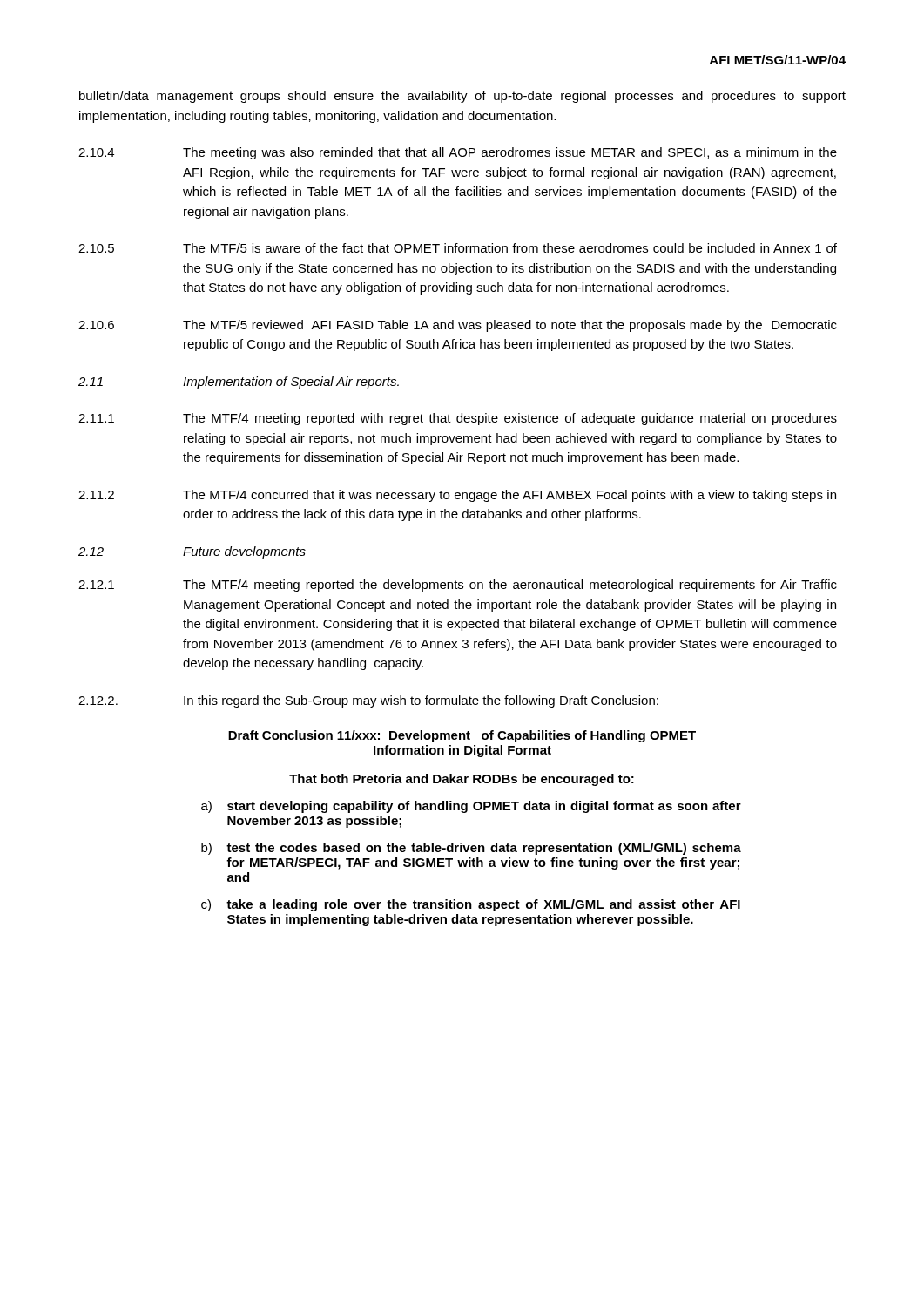The width and height of the screenshot is (924, 1307).
Task: Click on the text starting "10.5The MTF/5 is aware"
Action: pyautogui.click(x=458, y=268)
